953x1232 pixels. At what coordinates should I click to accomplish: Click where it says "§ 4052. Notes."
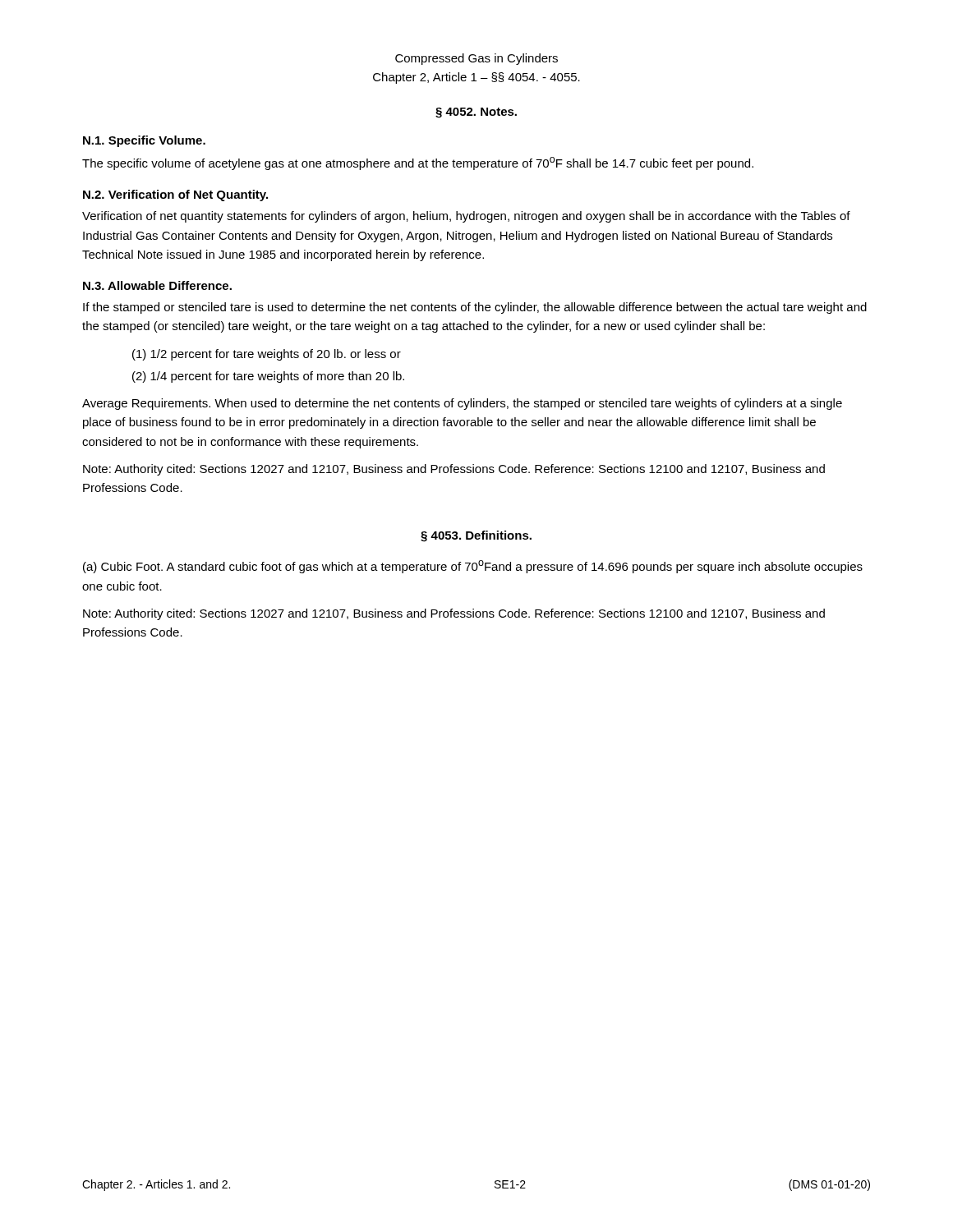476,111
